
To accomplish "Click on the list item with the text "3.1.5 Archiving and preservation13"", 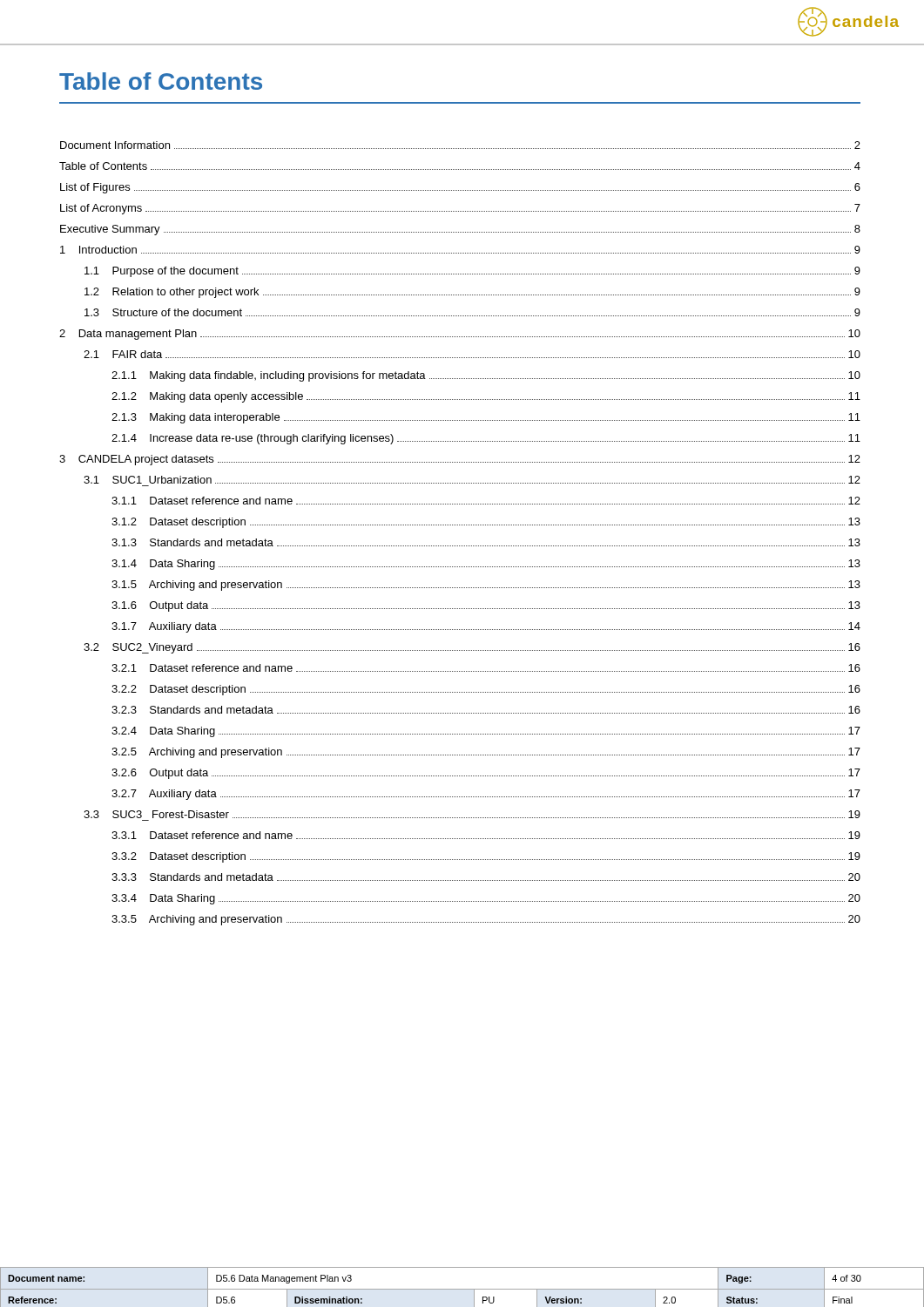I will [486, 585].
